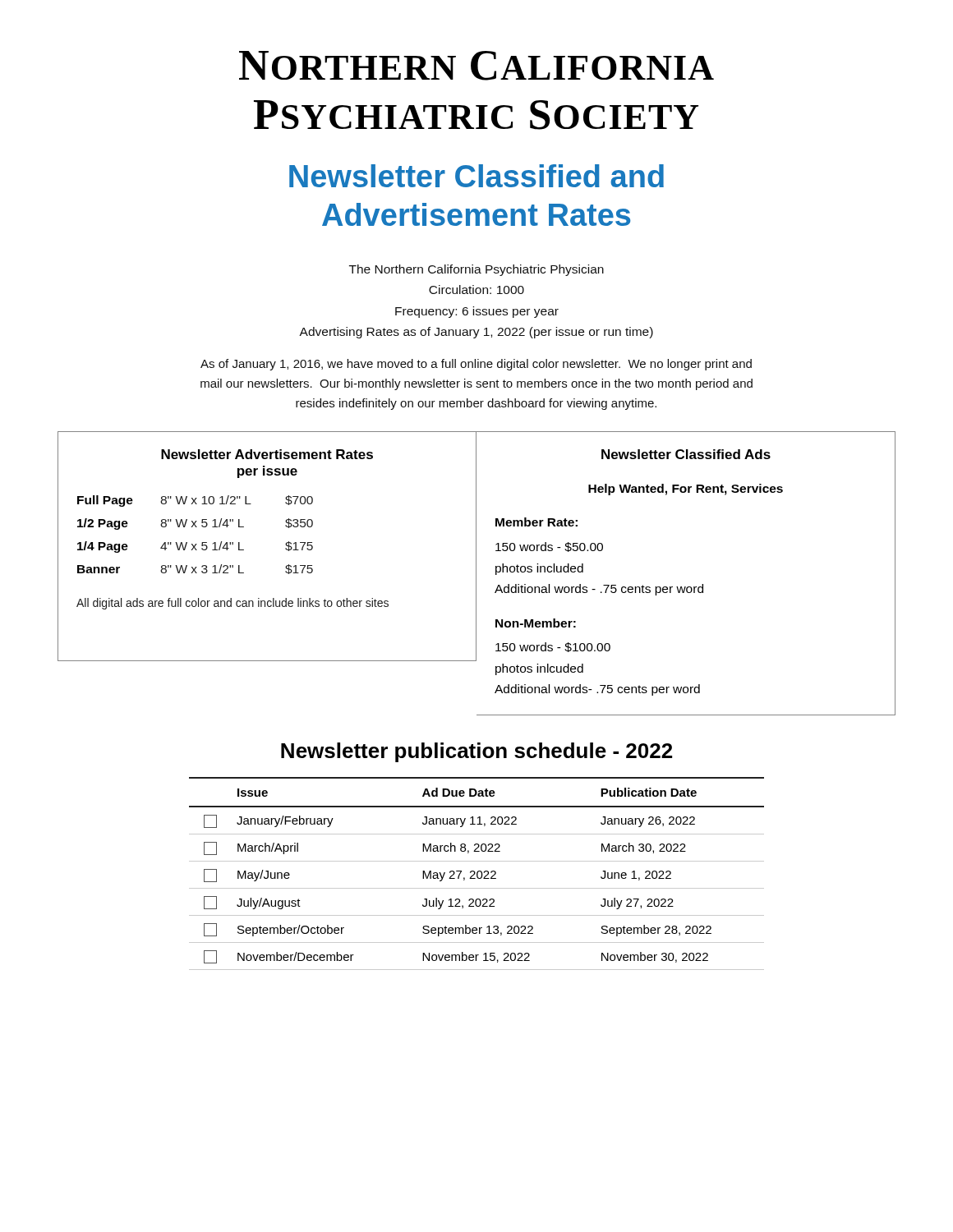This screenshot has height=1232, width=953.
Task: Click the passage that begins "As of January 1, 2016, we have"
Action: pyautogui.click(x=476, y=383)
